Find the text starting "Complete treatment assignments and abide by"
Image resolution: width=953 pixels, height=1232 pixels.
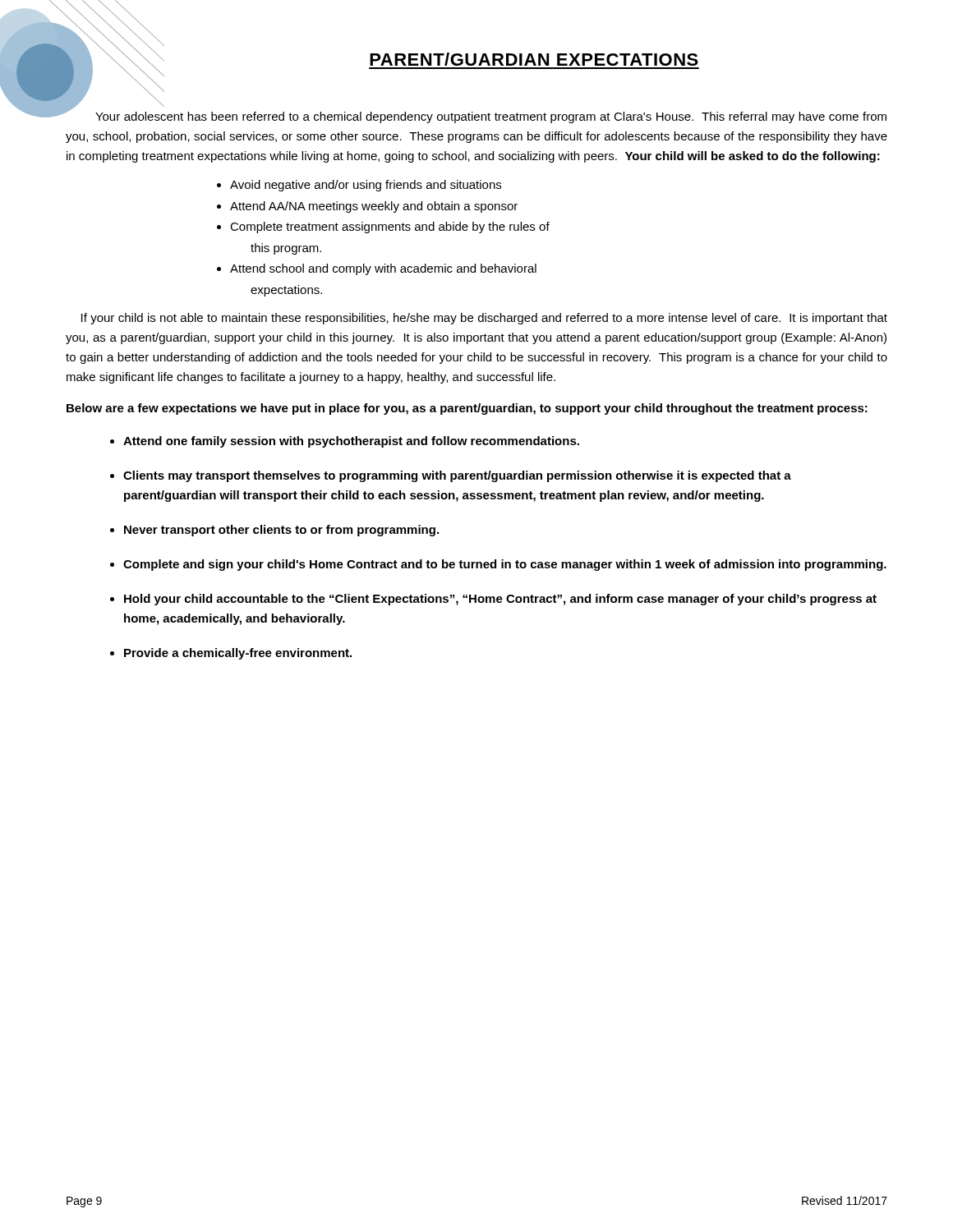pyautogui.click(x=390, y=237)
